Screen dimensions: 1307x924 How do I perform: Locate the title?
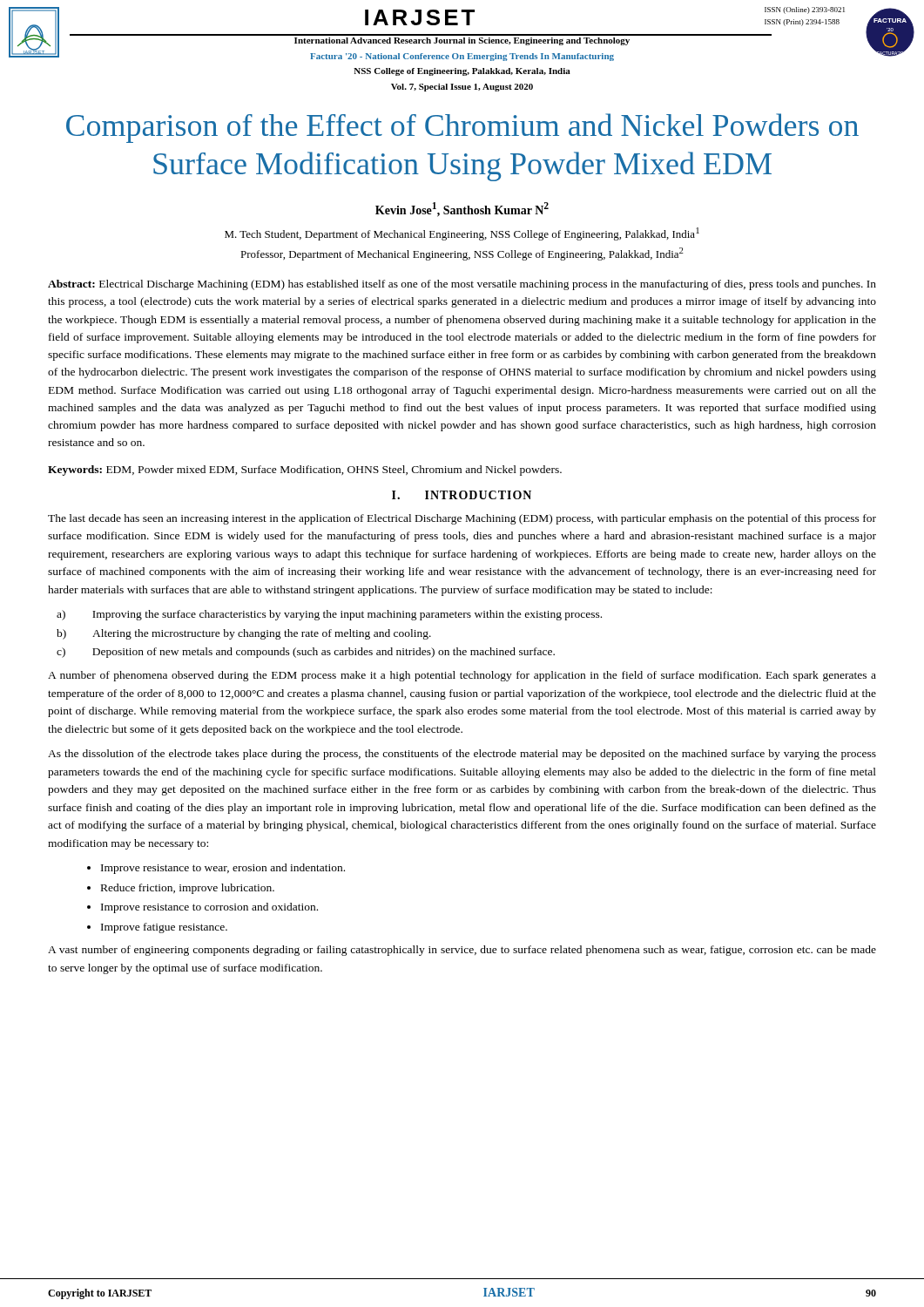[462, 145]
